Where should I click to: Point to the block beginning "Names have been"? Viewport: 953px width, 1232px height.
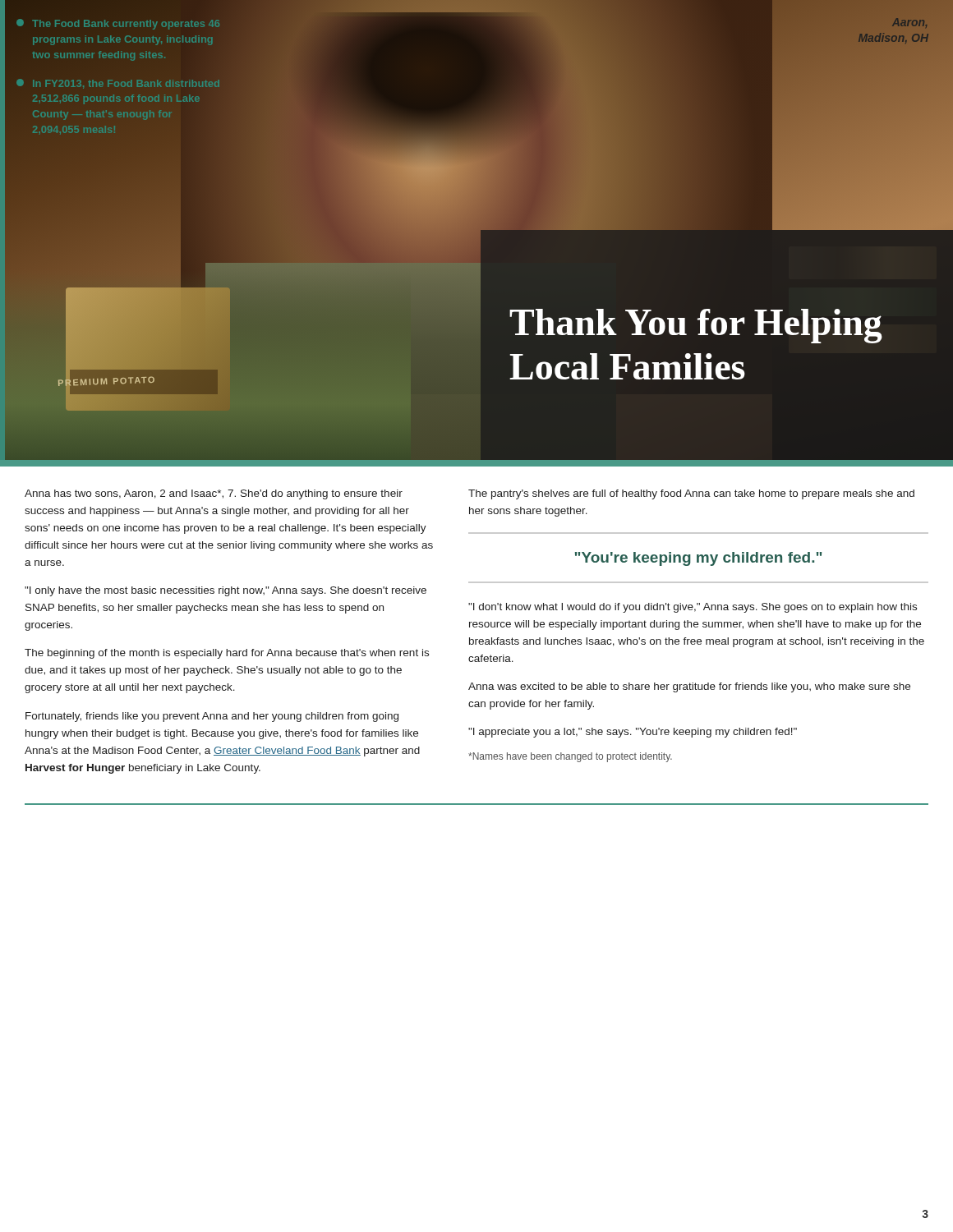(570, 757)
